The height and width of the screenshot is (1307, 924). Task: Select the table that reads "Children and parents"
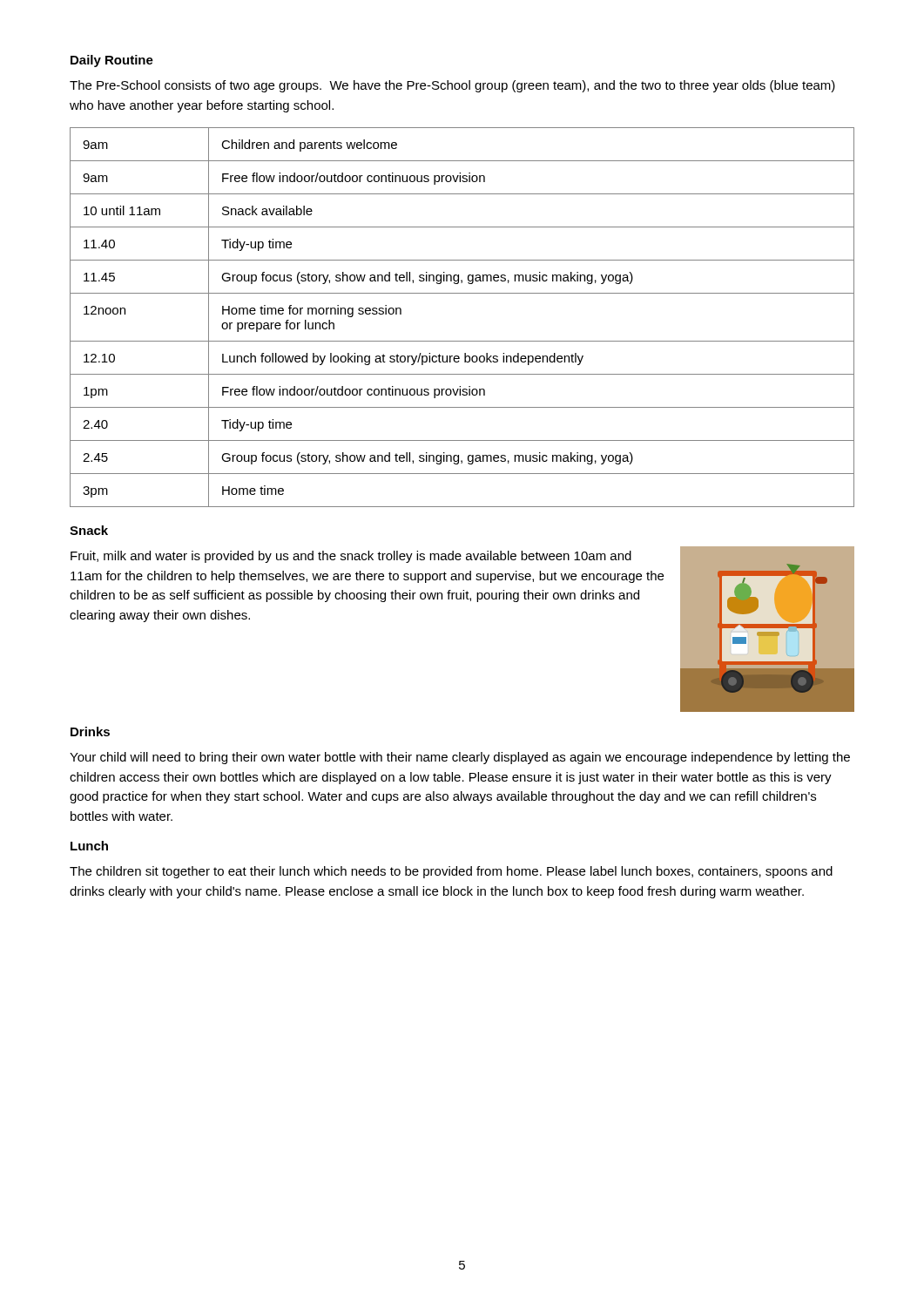tap(462, 317)
